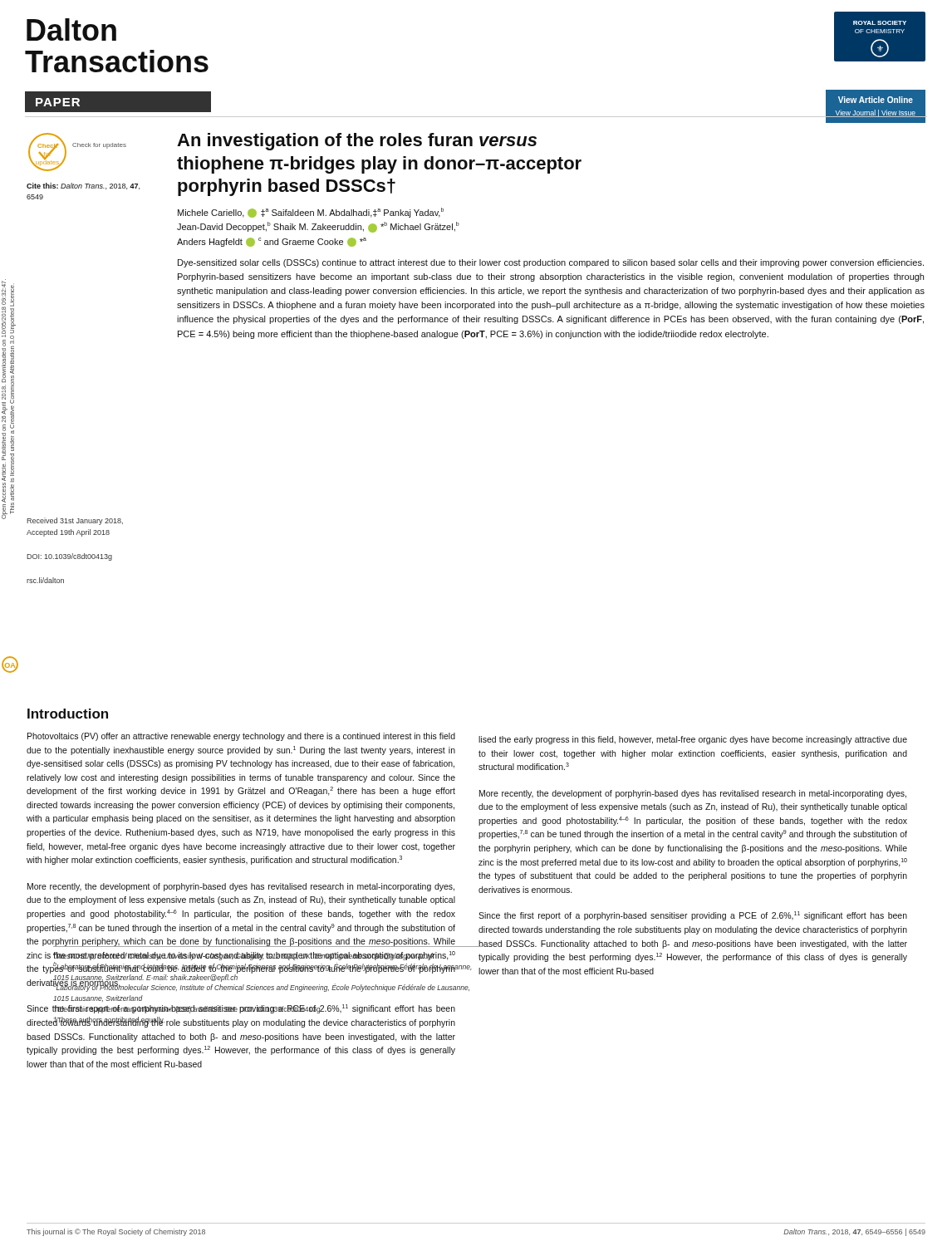Navigate to the passage starting "Dye-sensitized solar cells (DSSCs) continue to attract interest"

pyautogui.click(x=551, y=298)
